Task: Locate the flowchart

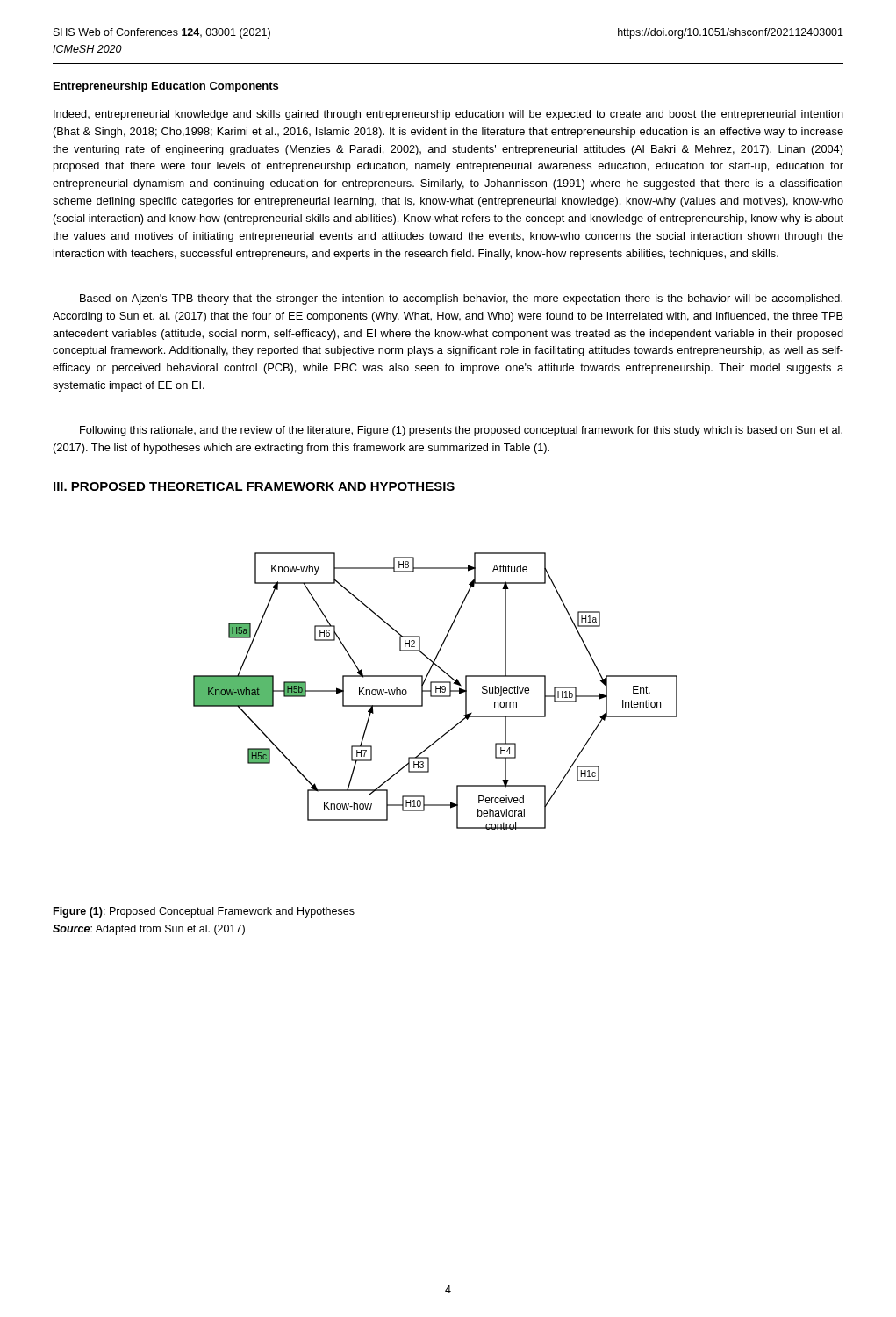Action: (x=448, y=702)
